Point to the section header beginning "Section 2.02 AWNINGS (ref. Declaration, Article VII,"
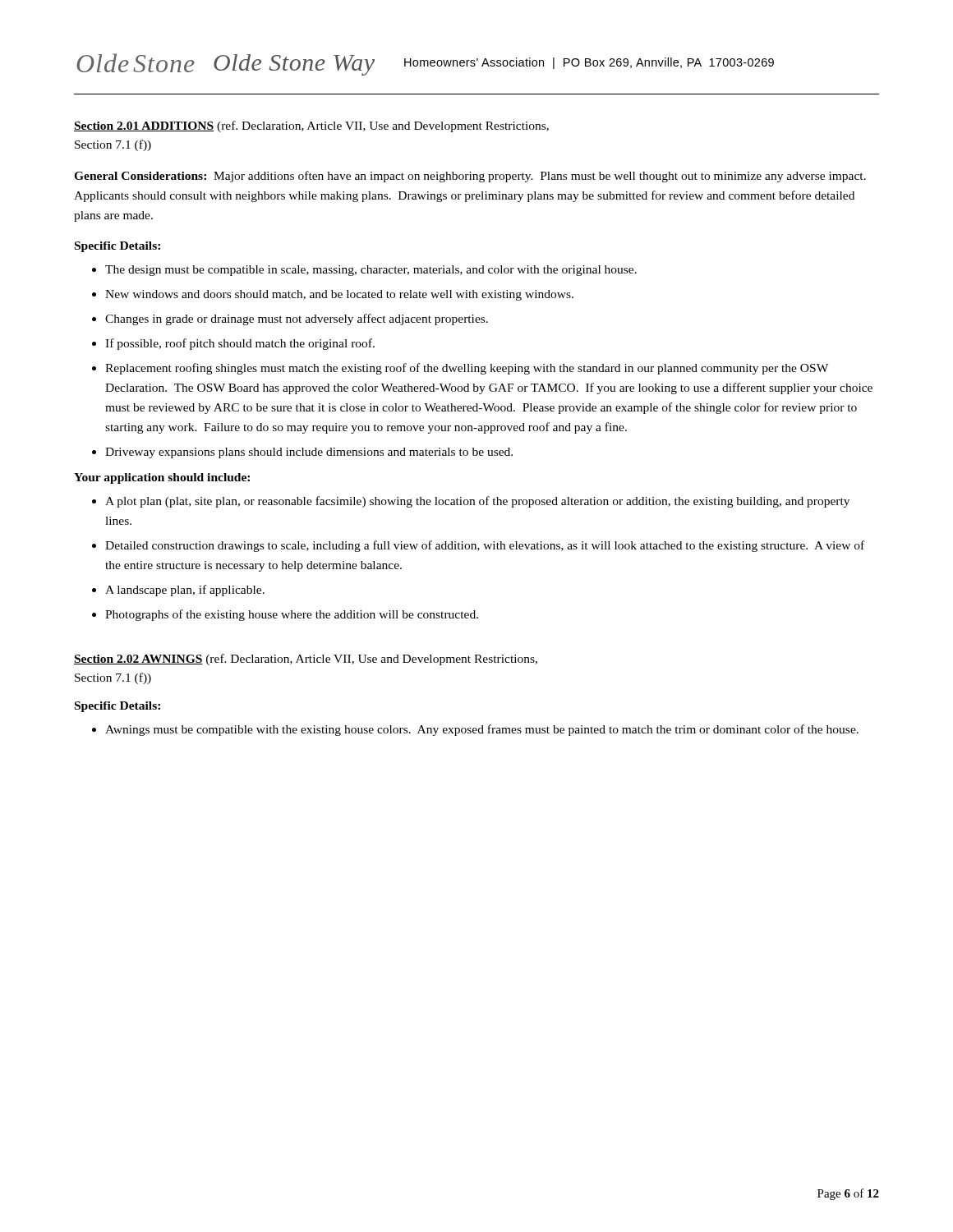The width and height of the screenshot is (953, 1232). [x=306, y=668]
